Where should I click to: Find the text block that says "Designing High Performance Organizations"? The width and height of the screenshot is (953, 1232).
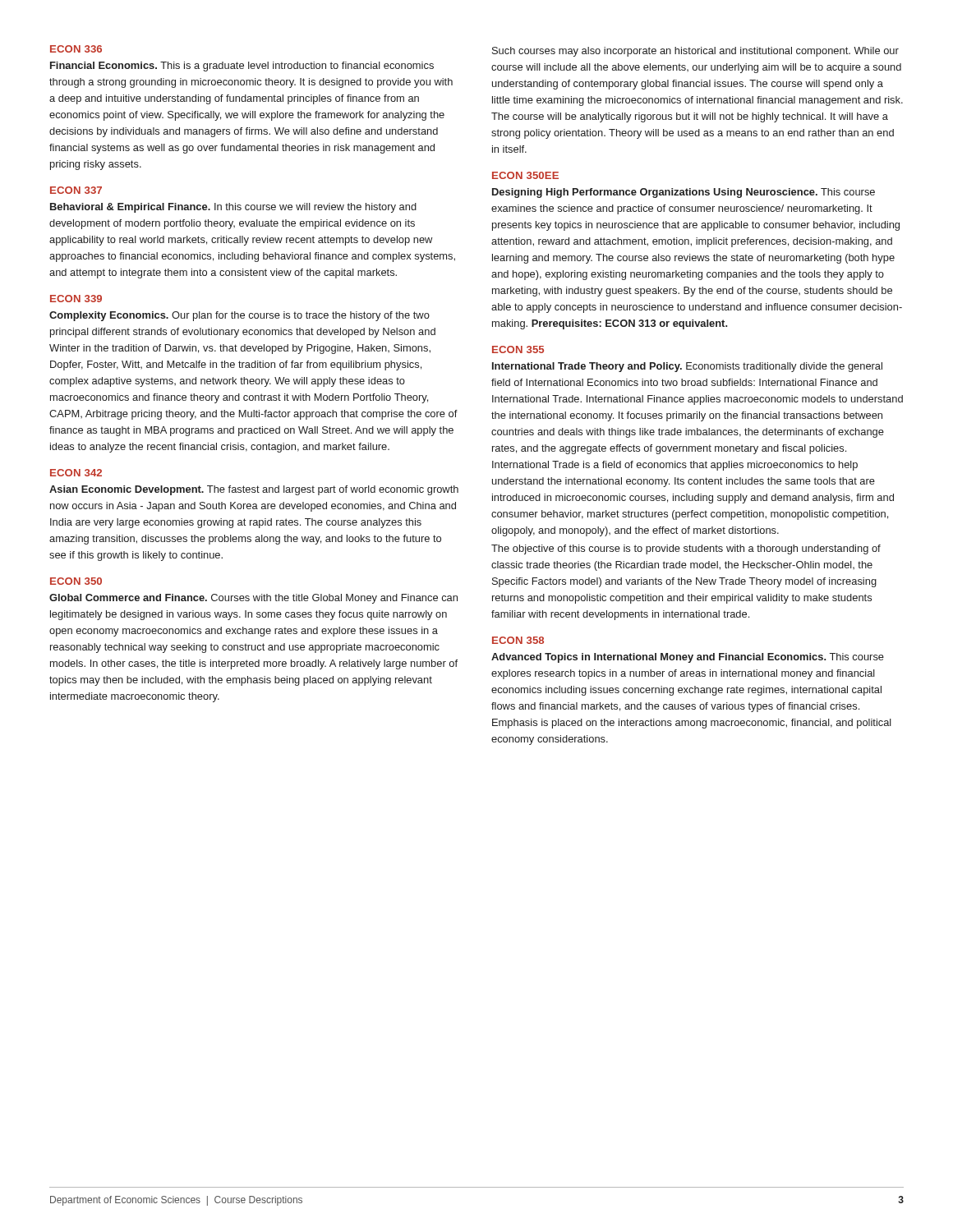(x=697, y=257)
